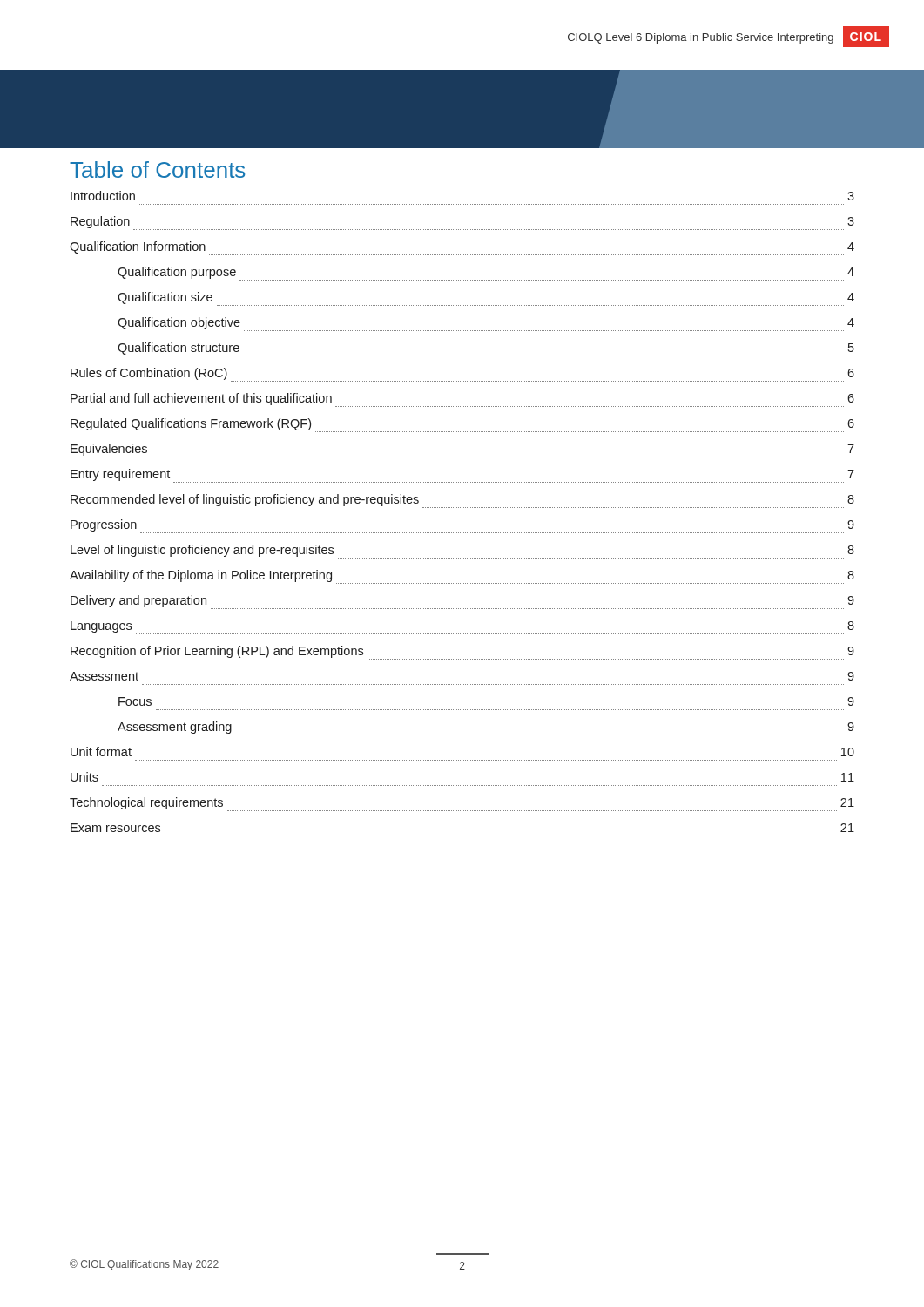Locate the list item with the text "Recommended level of linguistic proficiency"
Image resolution: width=924 pixels, height=1307 pixels.
coord(462,500)
